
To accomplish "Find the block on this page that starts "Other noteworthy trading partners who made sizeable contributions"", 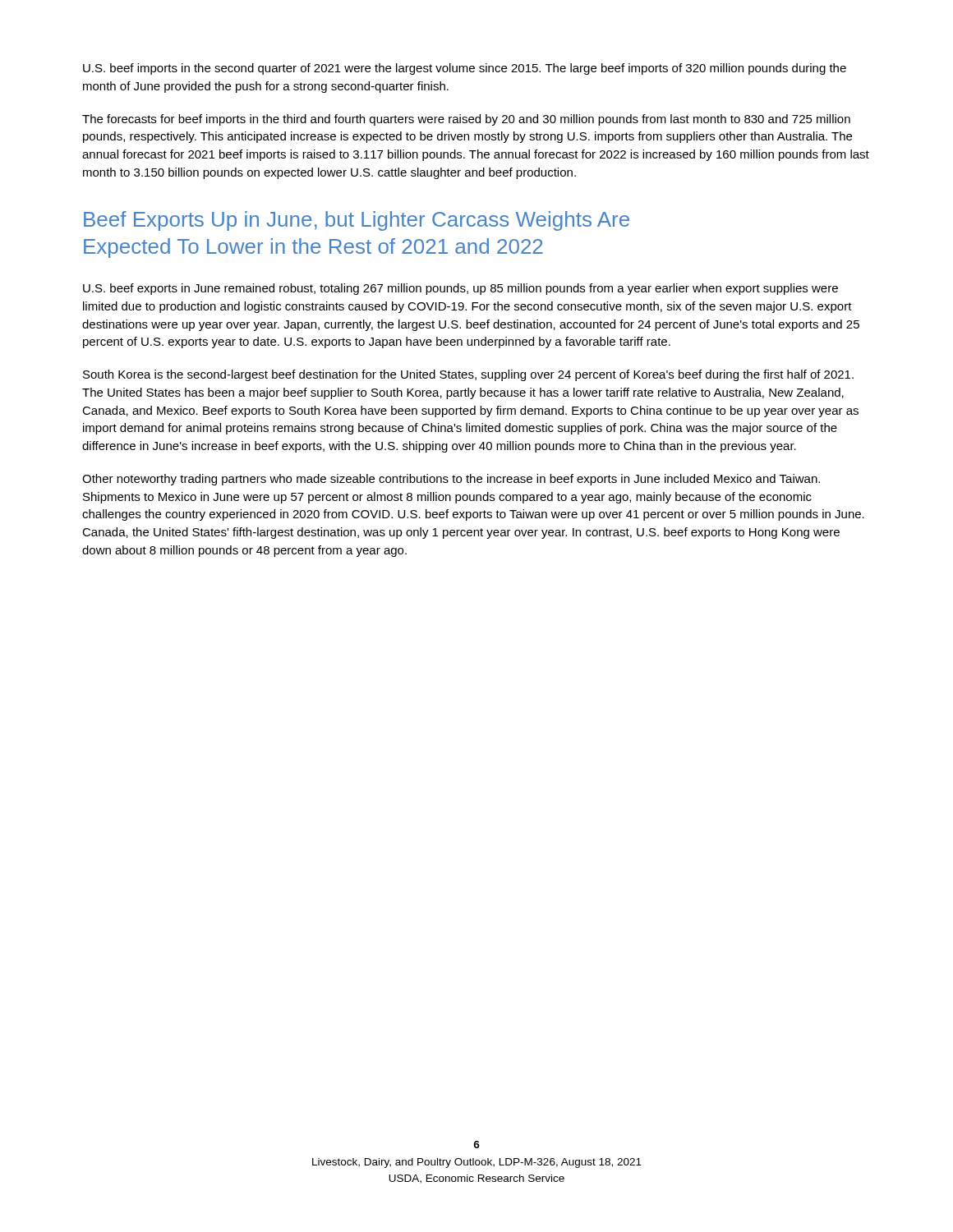I will tap(473, 514).
